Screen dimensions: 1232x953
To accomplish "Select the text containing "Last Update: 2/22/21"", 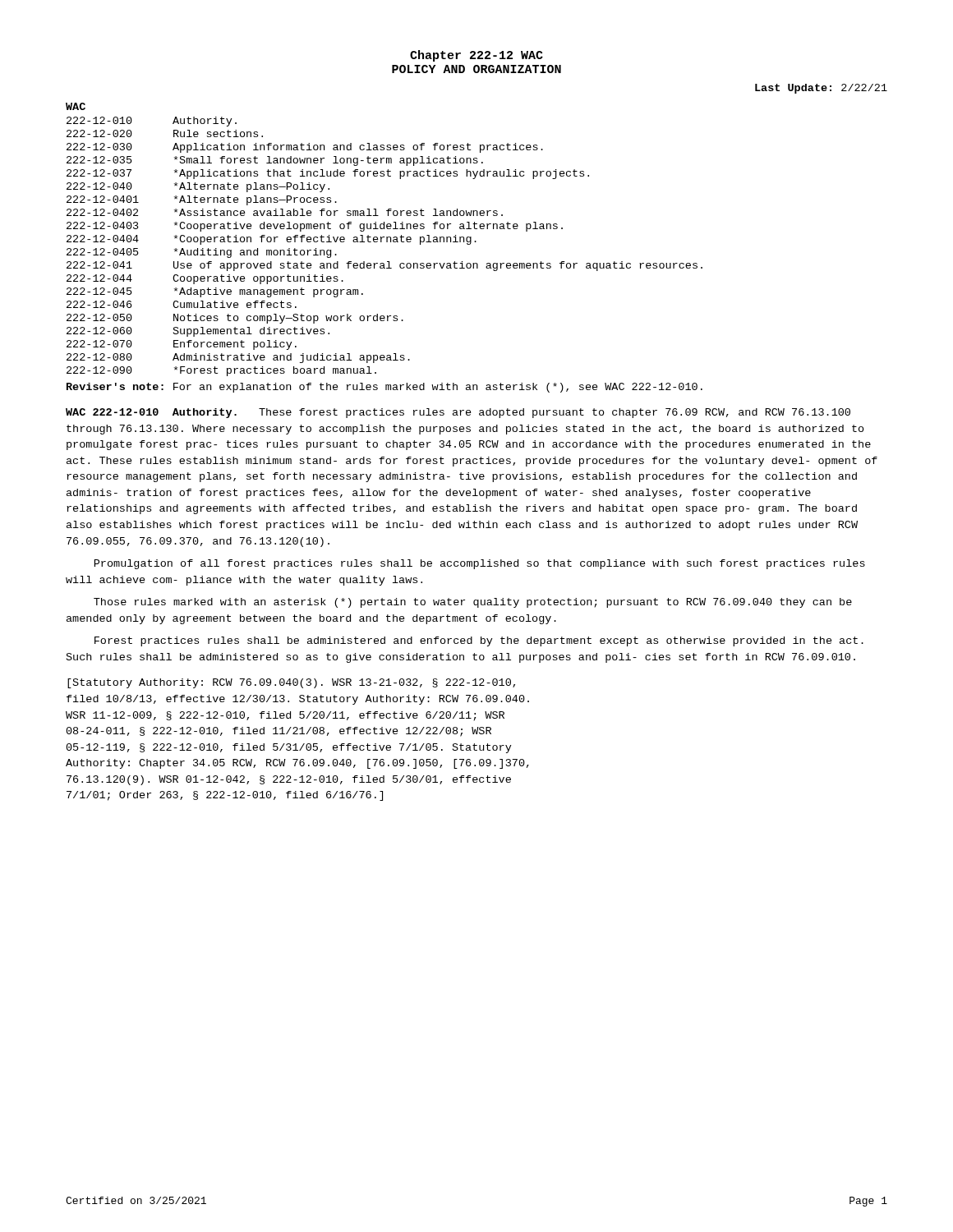I will click(821, 88).
